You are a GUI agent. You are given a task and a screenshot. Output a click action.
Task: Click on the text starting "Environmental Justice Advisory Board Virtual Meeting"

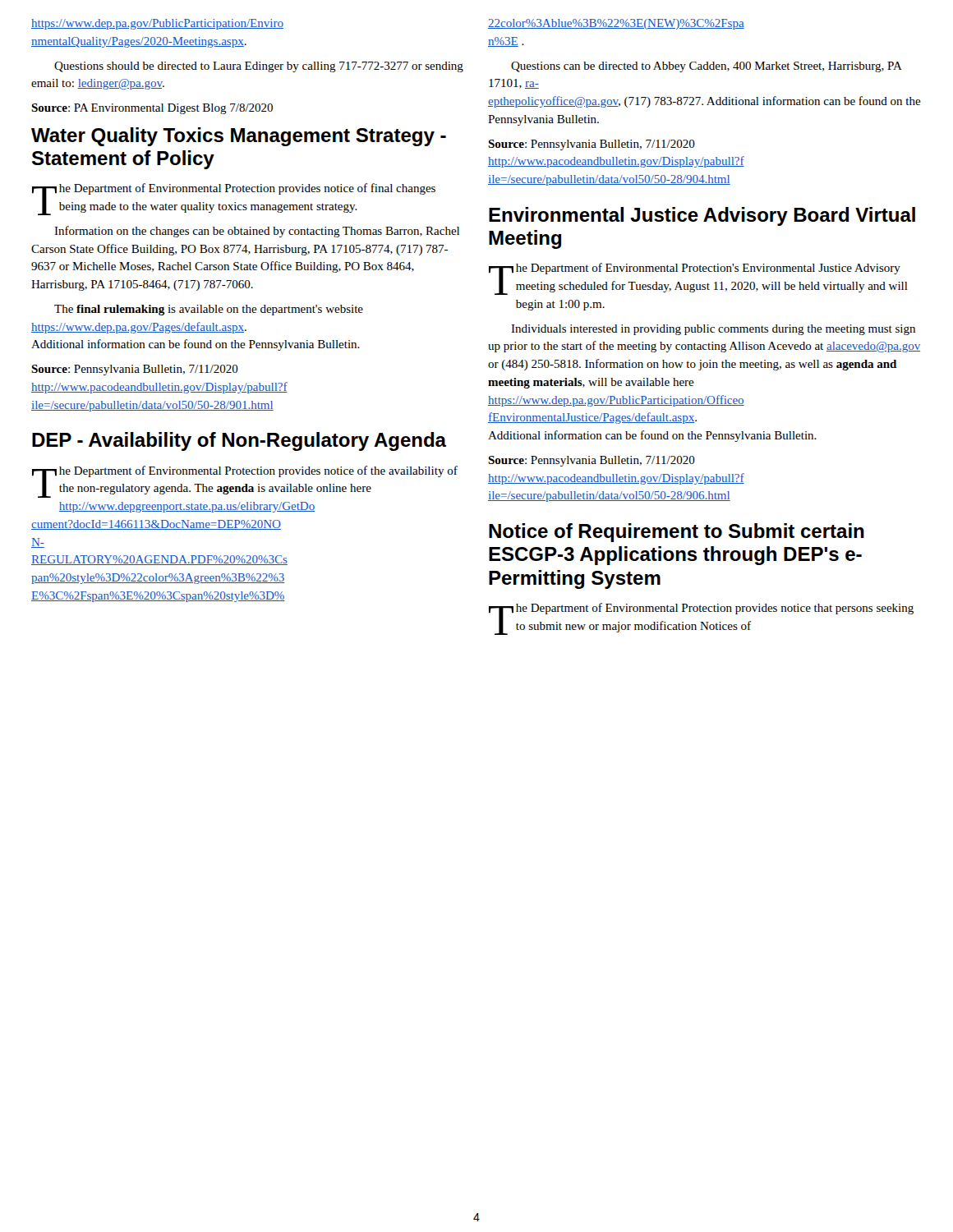702,226
